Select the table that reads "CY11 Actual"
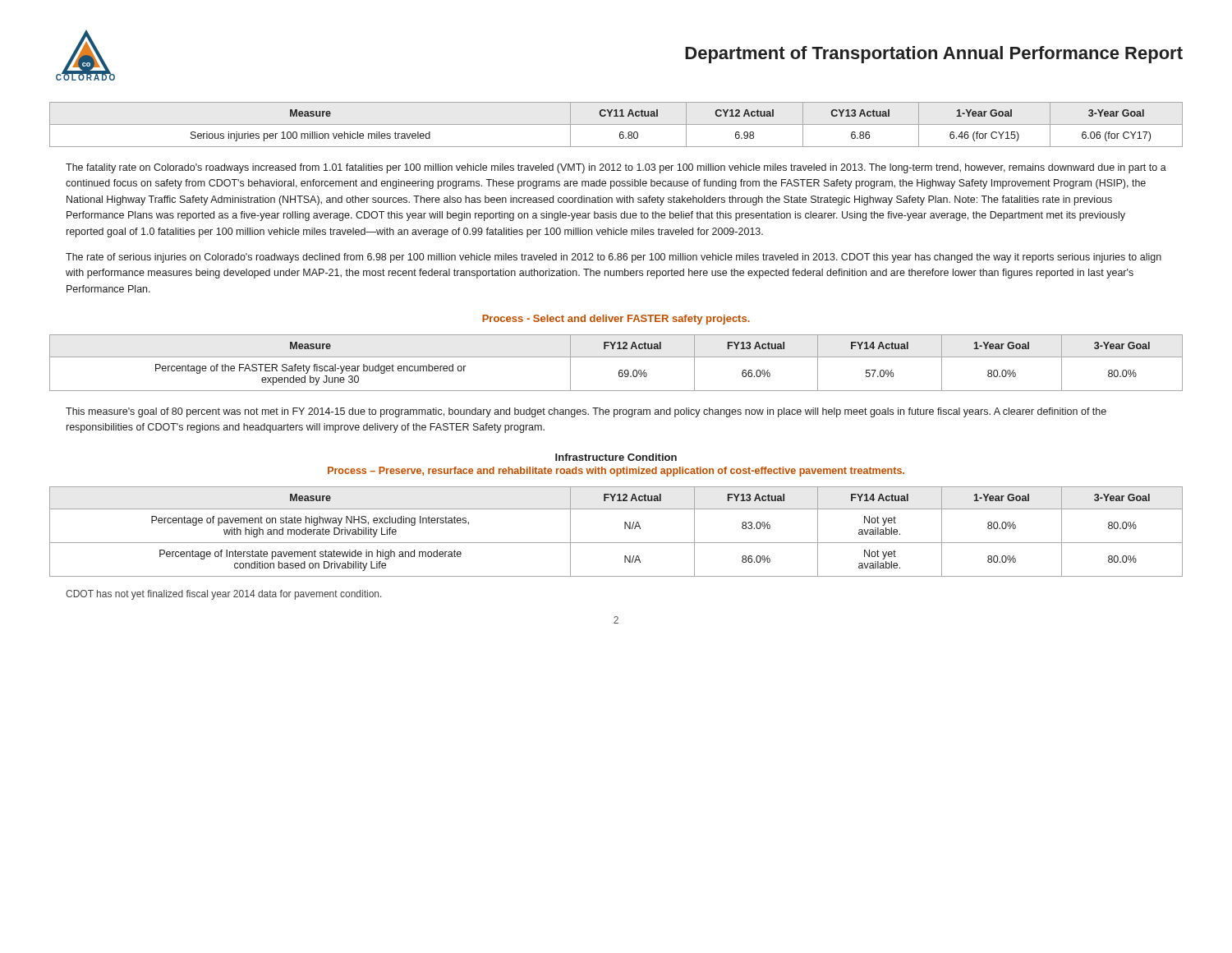1232x953 pixels. point(616,124)
